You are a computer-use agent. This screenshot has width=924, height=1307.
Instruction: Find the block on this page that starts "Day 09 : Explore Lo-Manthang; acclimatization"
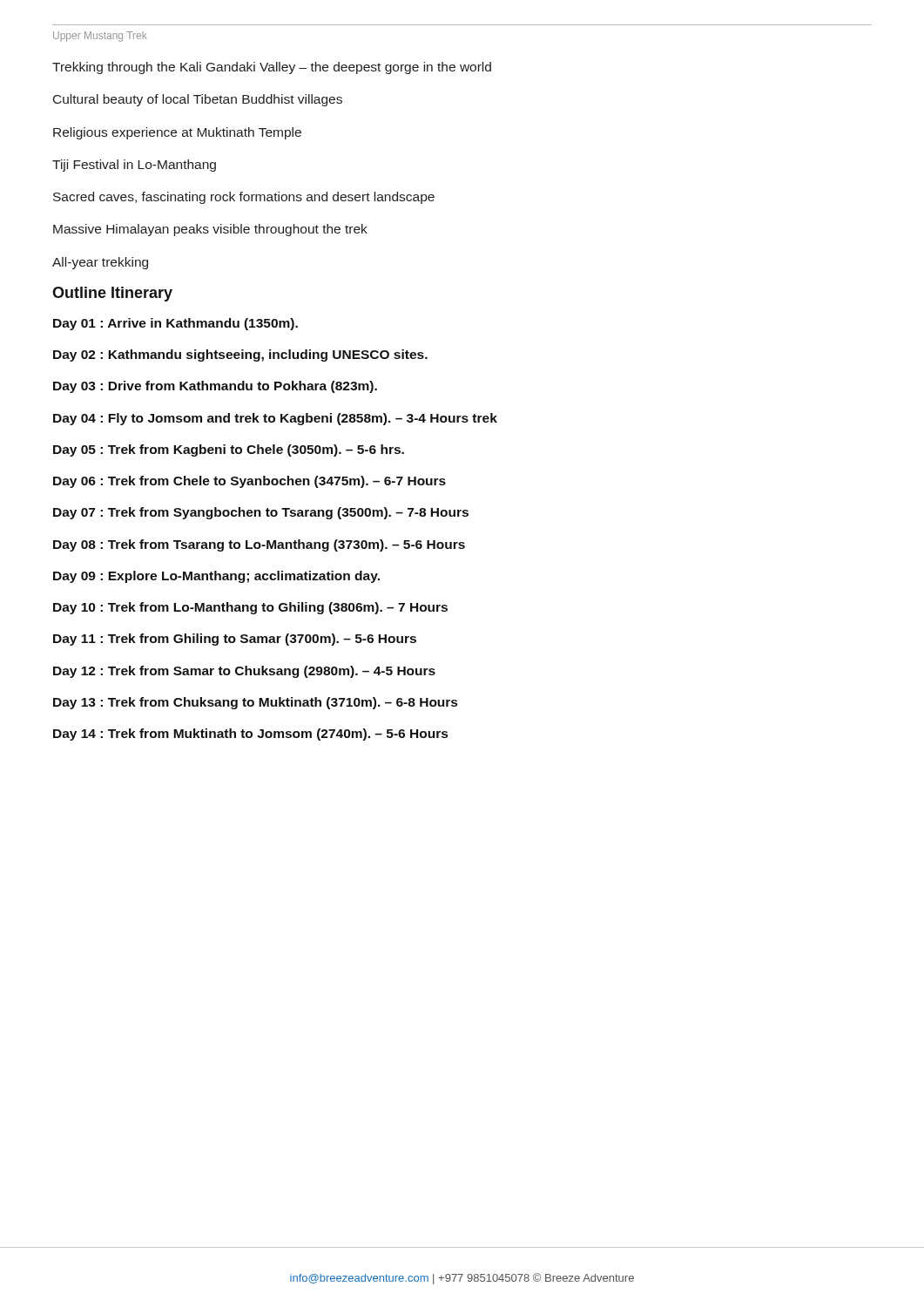216,575
